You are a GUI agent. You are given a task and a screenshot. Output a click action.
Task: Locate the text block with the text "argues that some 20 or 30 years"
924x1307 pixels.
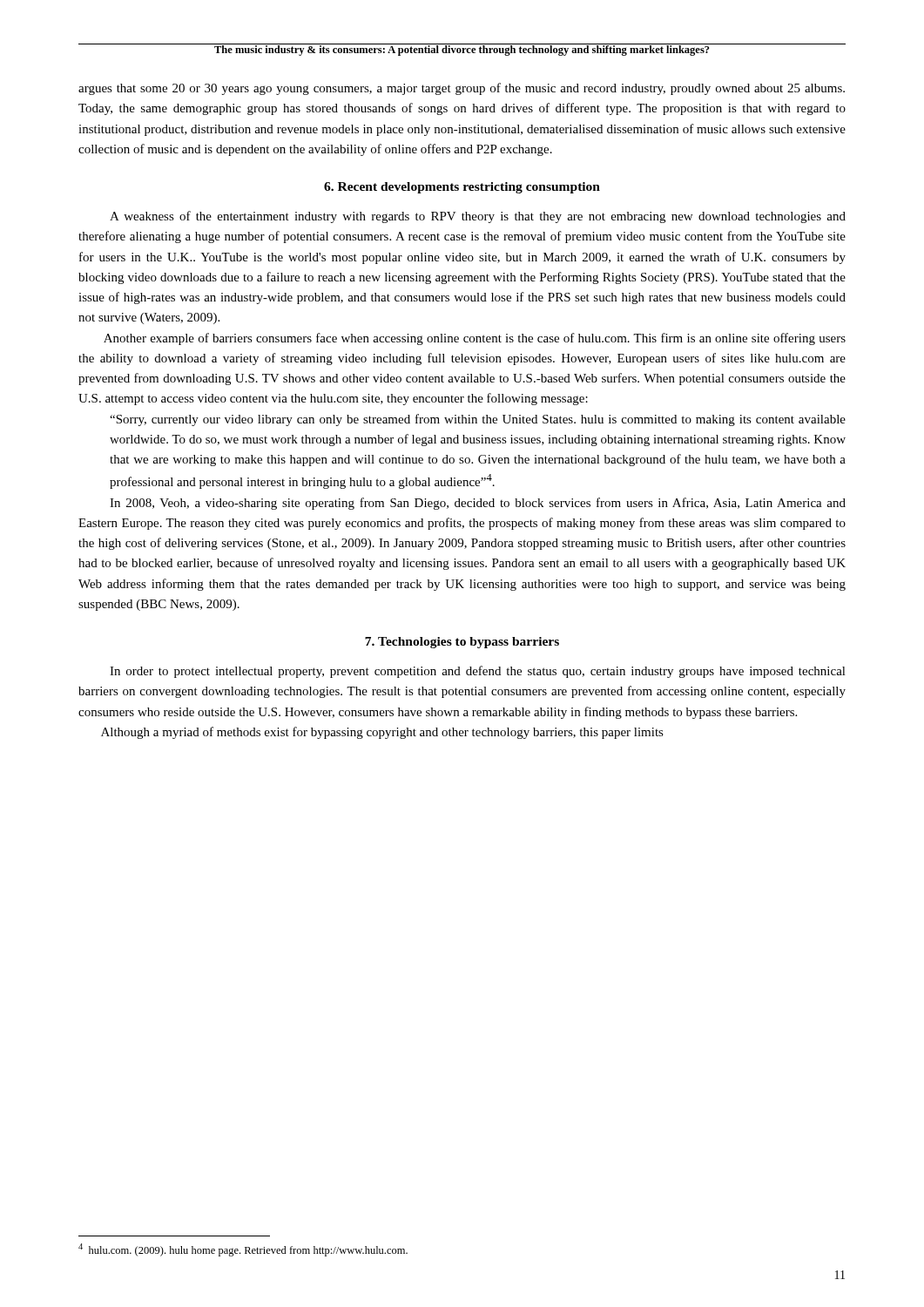(462, 119)
